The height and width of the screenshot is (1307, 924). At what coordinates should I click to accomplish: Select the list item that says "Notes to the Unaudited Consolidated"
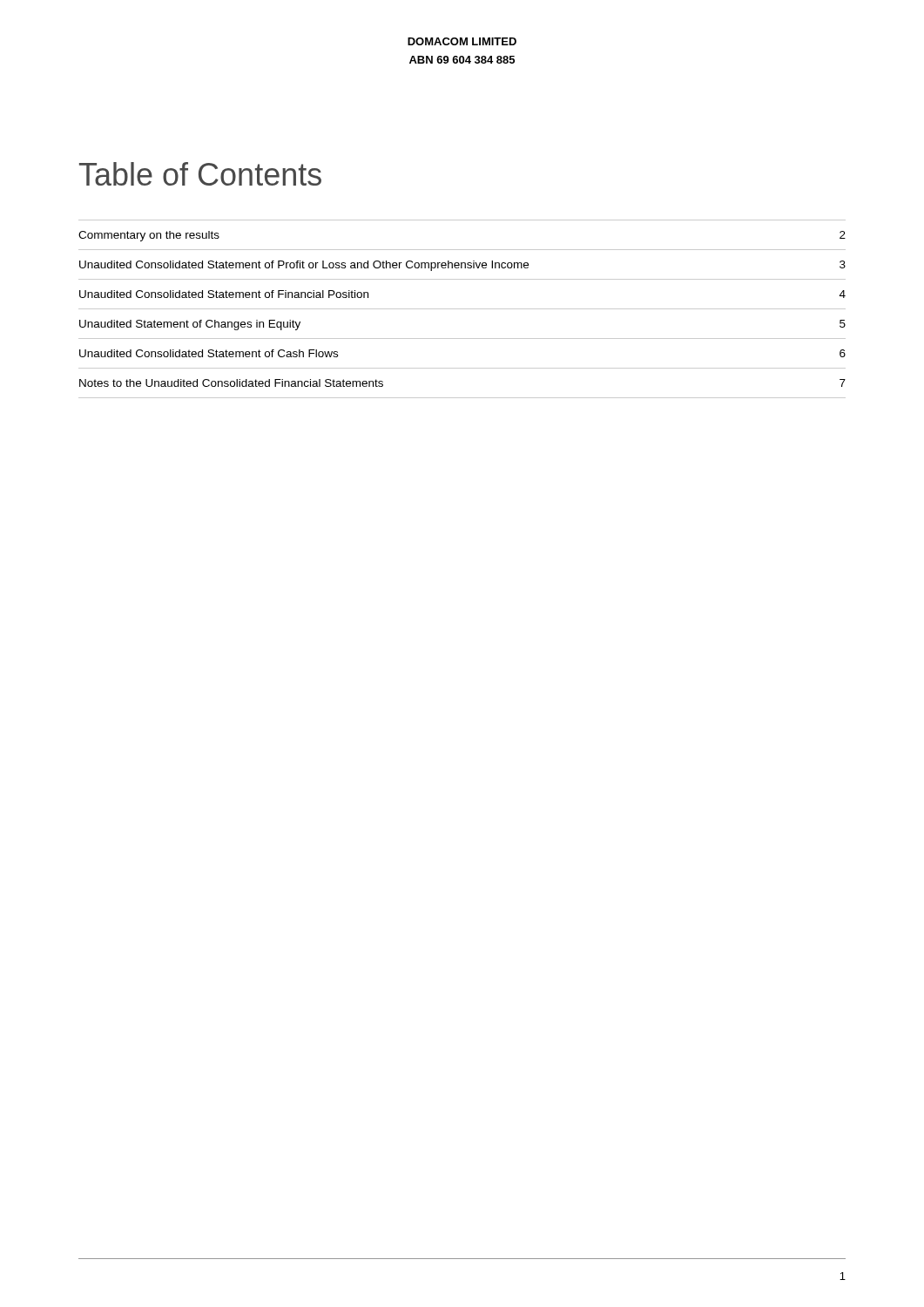[231, 382]
